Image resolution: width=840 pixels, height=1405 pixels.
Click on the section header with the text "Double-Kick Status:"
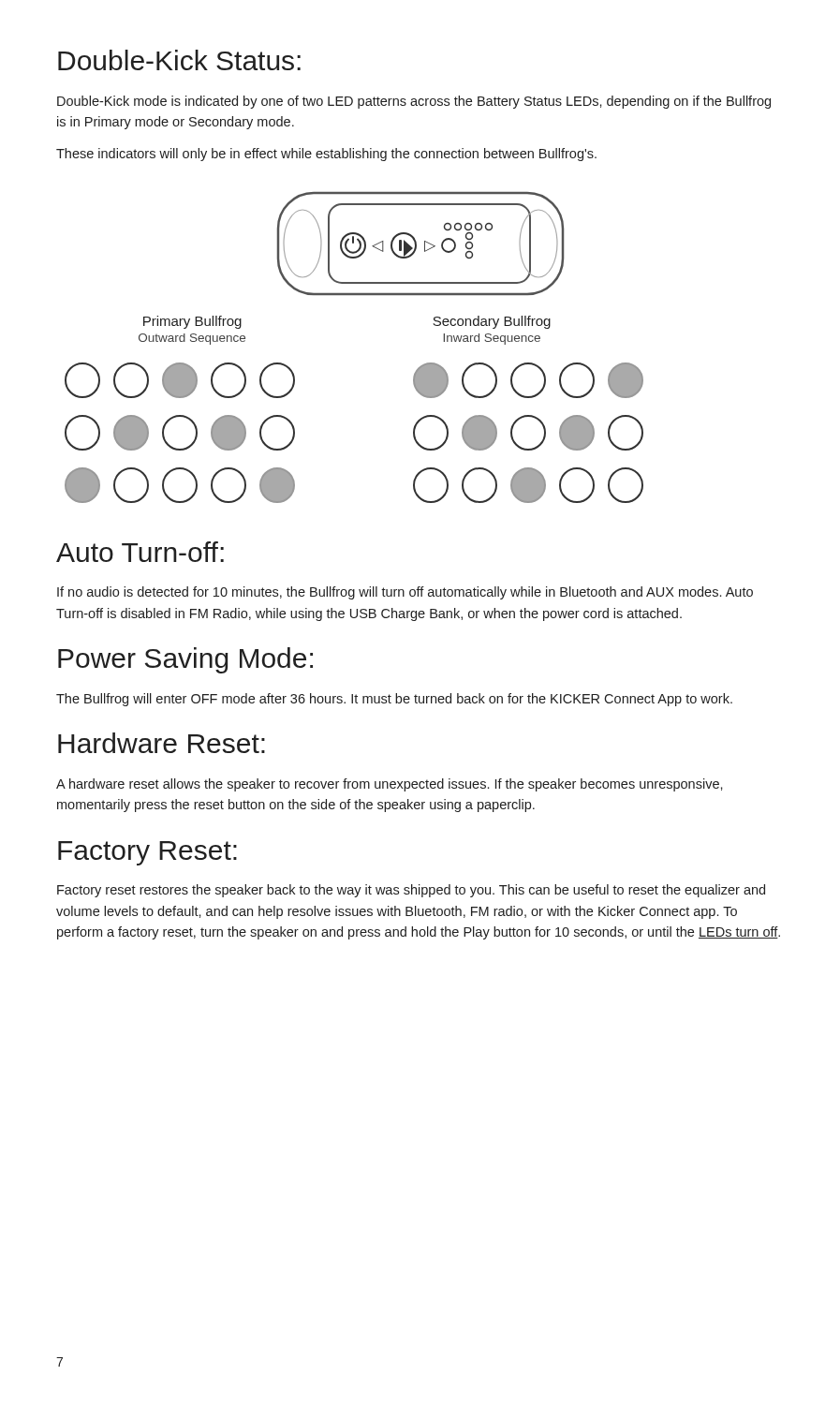coord(180,61)
